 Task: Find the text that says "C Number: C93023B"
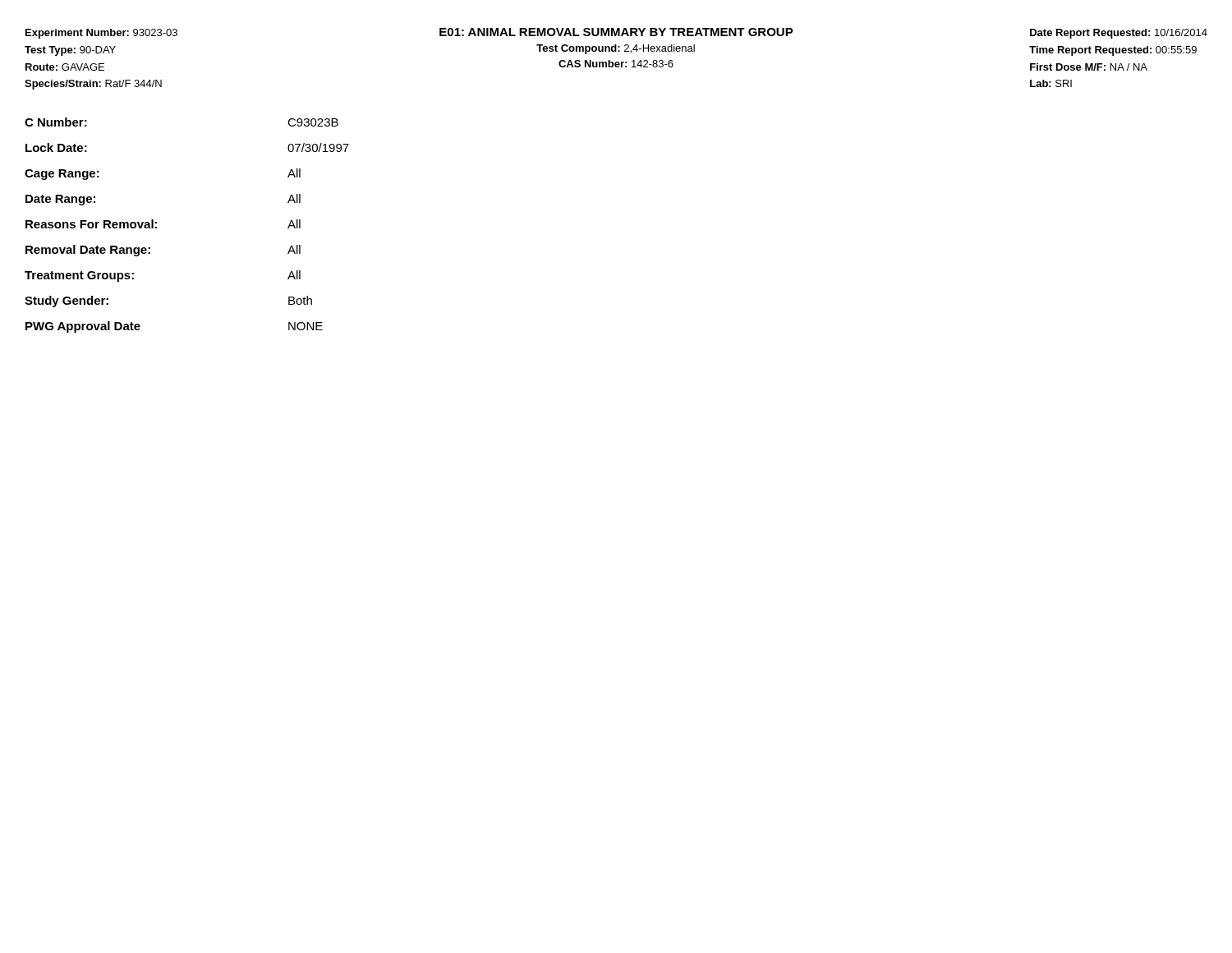(59, 122)
